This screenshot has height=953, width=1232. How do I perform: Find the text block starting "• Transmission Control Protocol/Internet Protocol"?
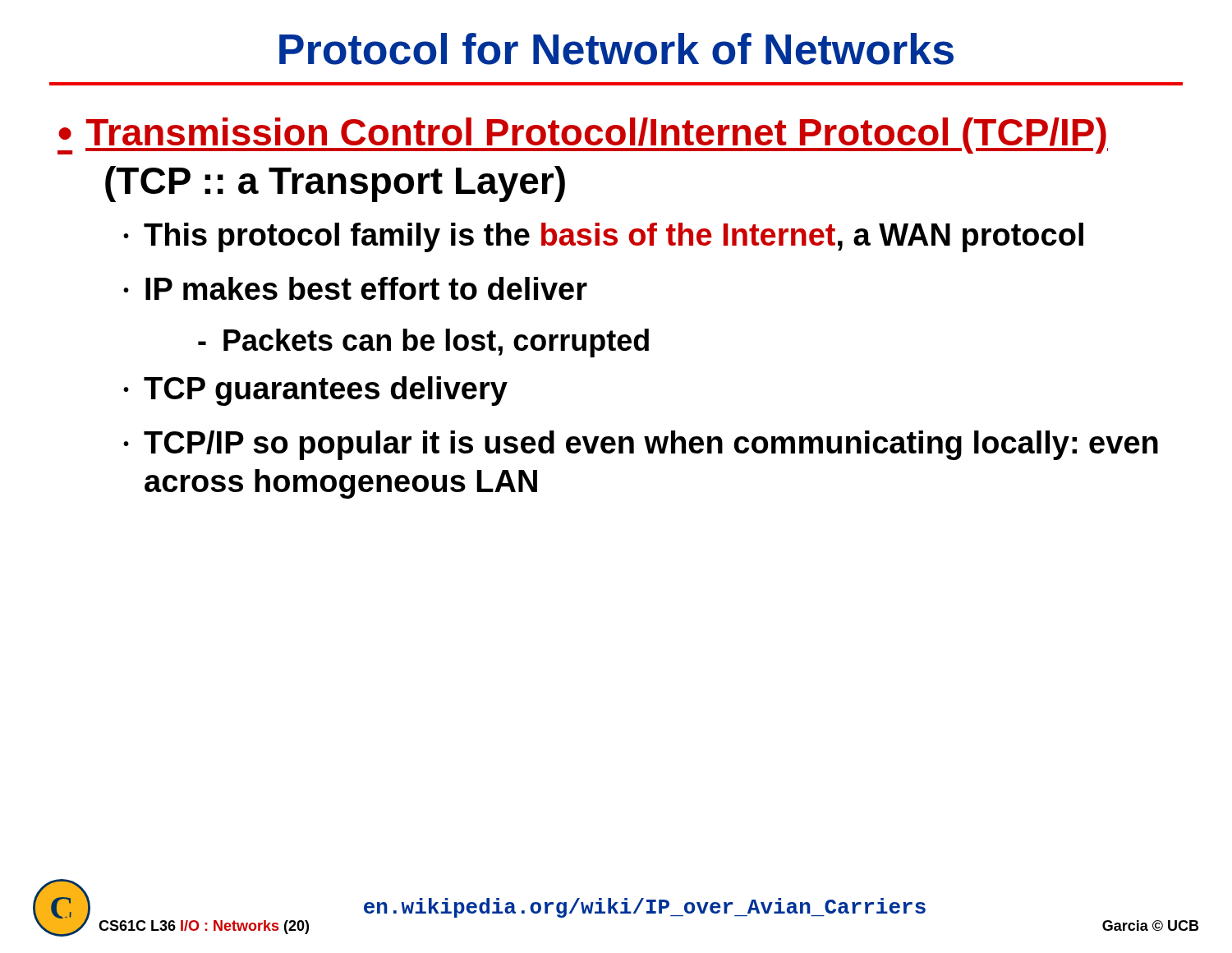click(620, 157)
